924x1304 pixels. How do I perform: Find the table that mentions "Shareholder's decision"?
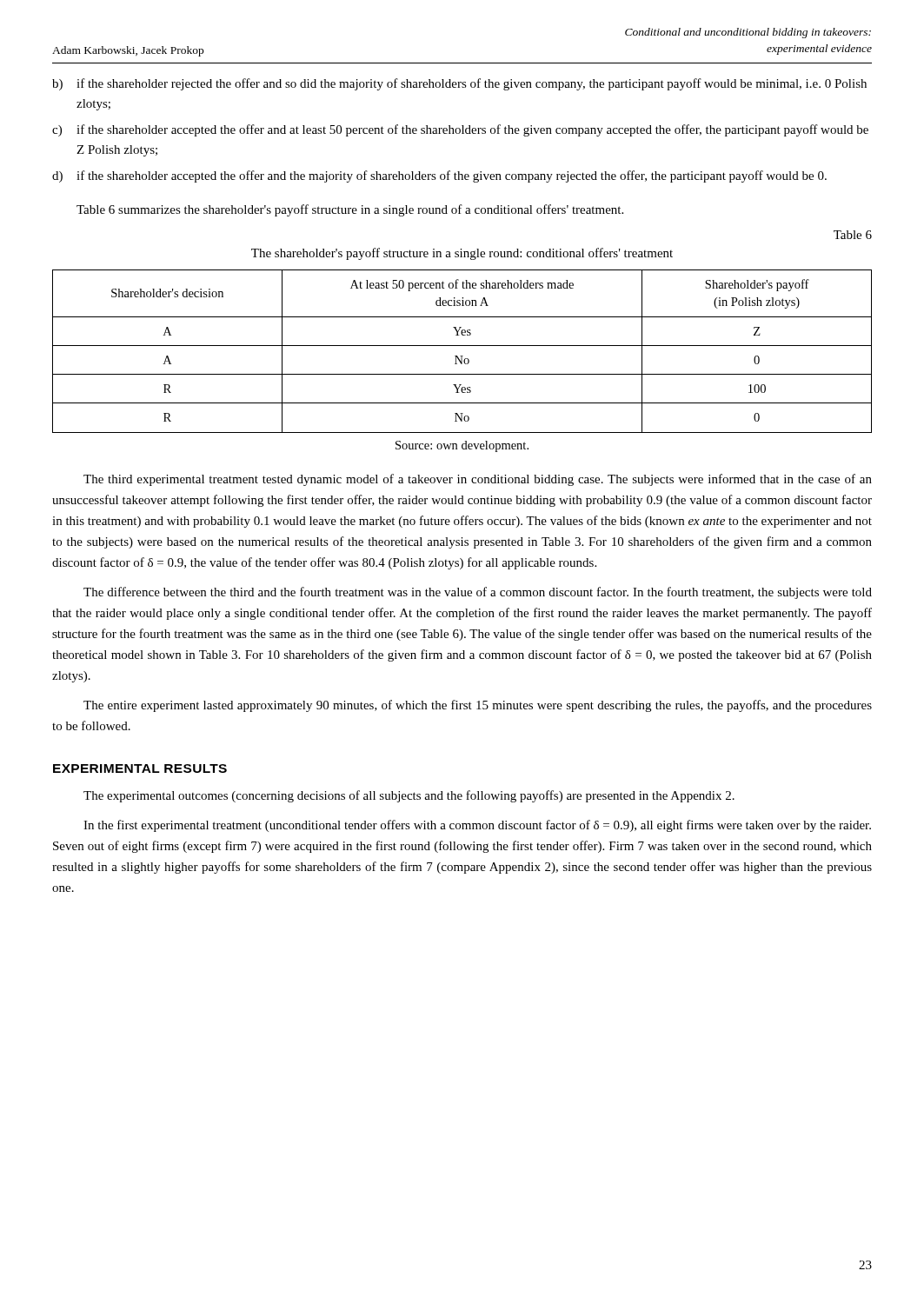click(462, 351)
